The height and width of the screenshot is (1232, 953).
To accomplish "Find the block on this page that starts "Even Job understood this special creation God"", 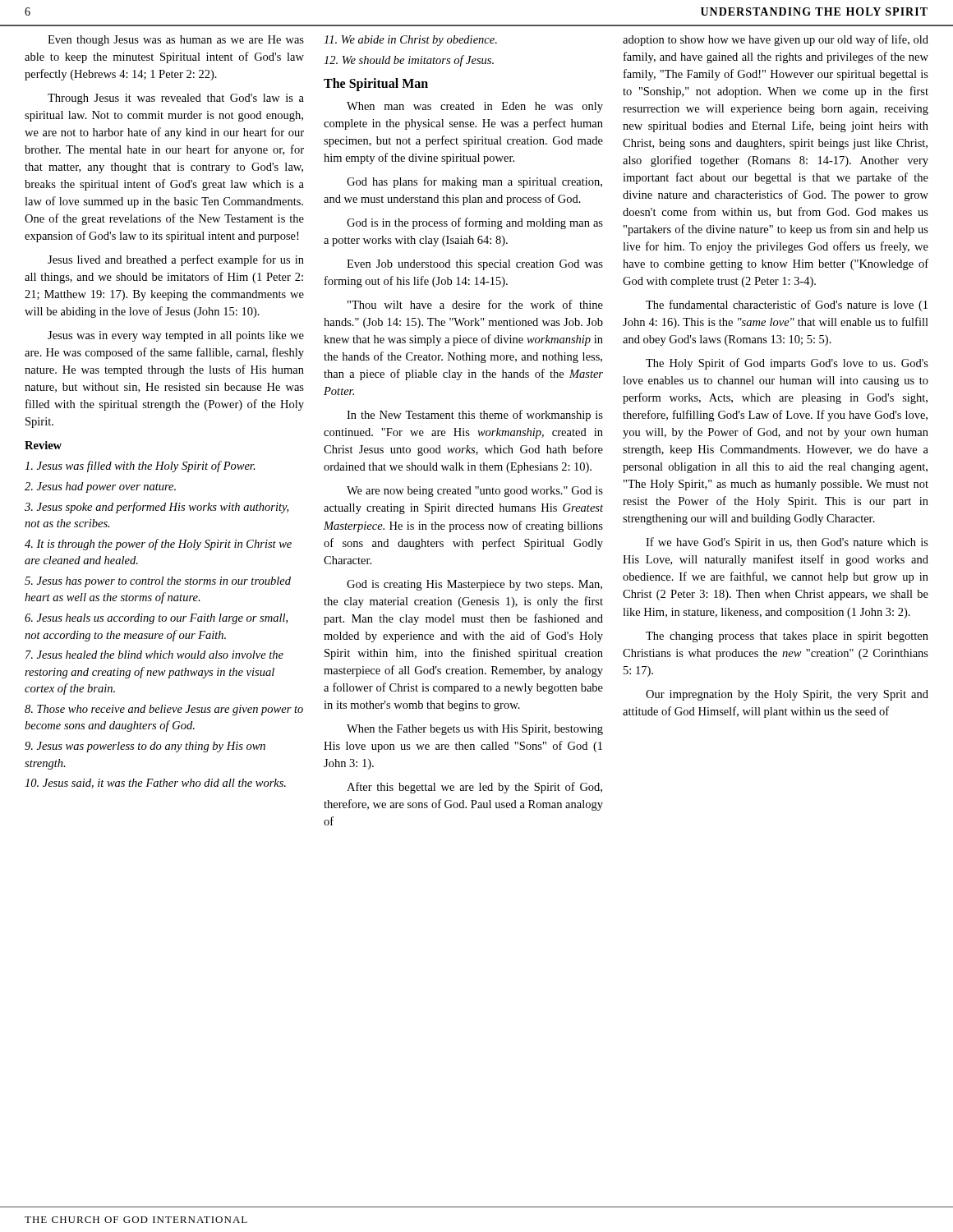I will (463, 273).
